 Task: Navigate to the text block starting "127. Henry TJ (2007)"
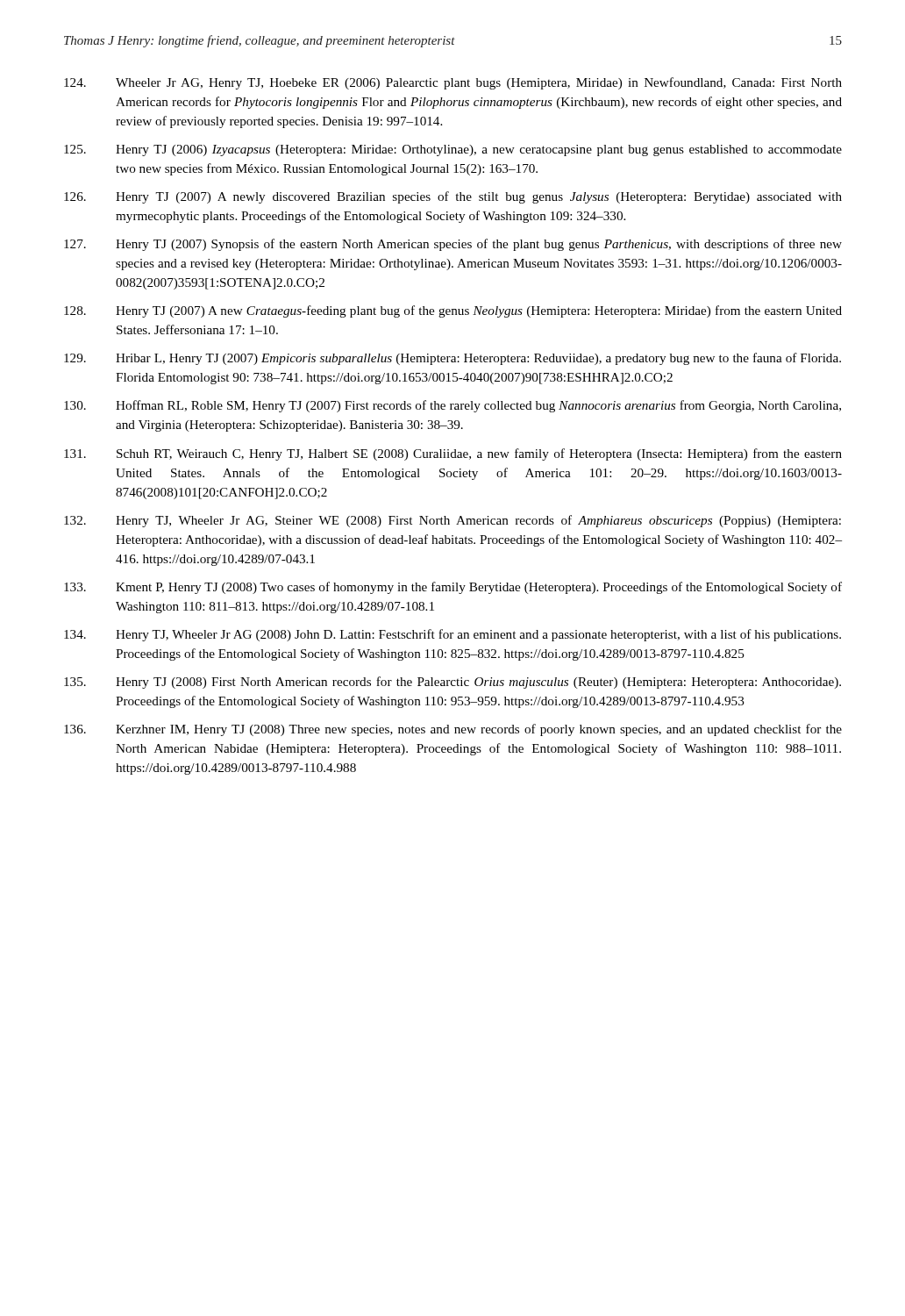[452, 263]
